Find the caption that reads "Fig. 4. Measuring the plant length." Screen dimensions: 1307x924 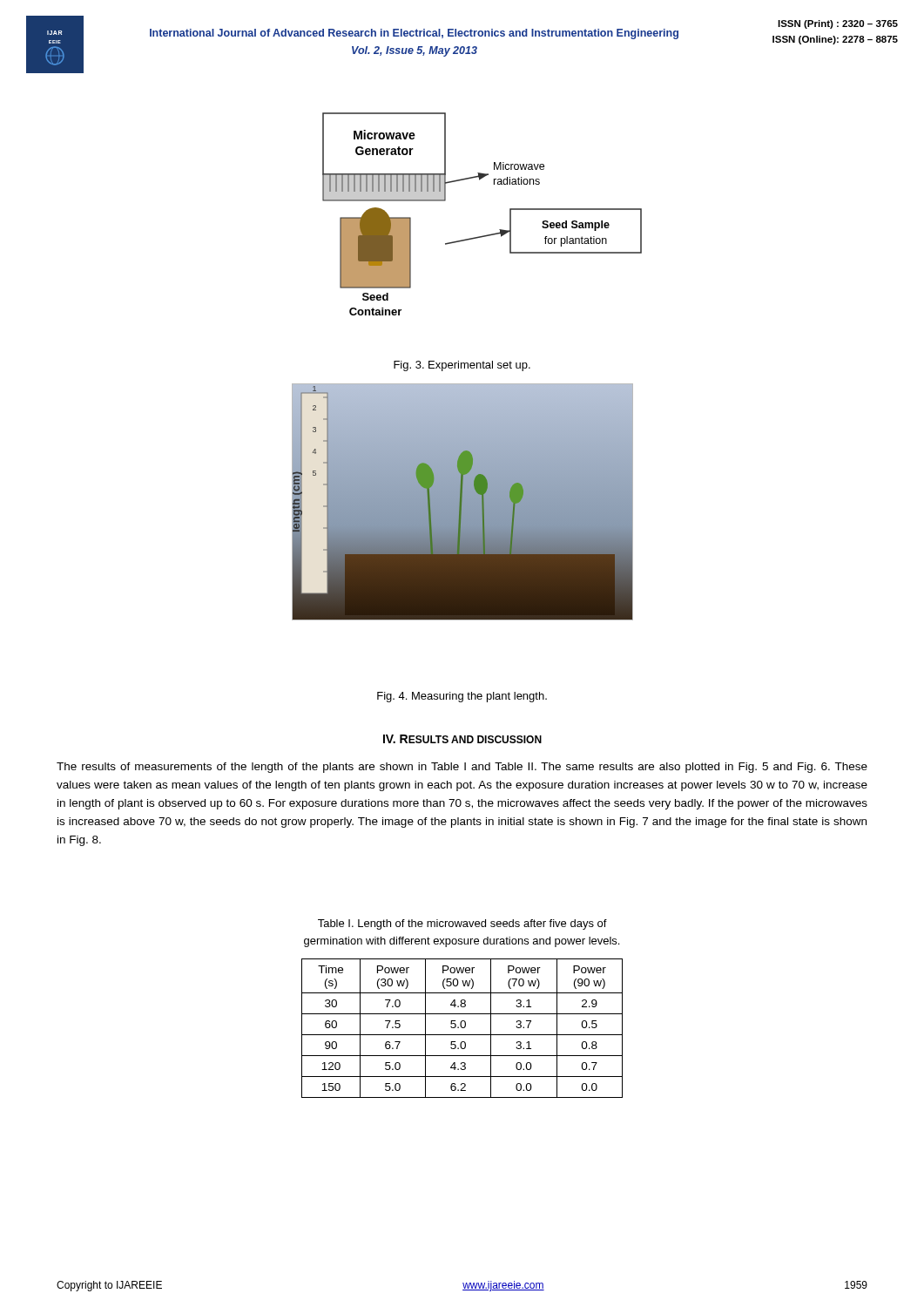[462, 696]
